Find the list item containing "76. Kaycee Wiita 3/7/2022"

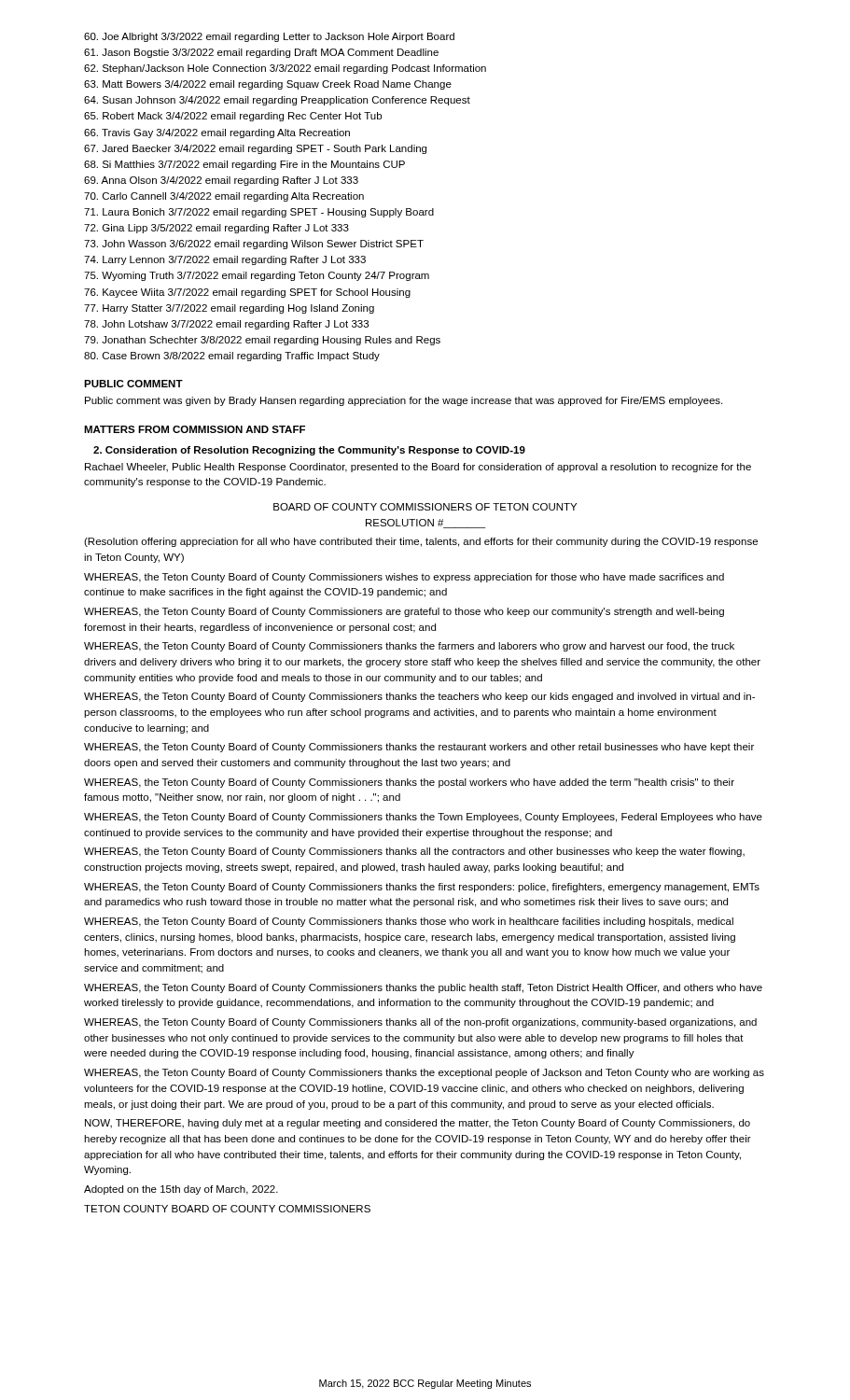[x=247, y=292]
